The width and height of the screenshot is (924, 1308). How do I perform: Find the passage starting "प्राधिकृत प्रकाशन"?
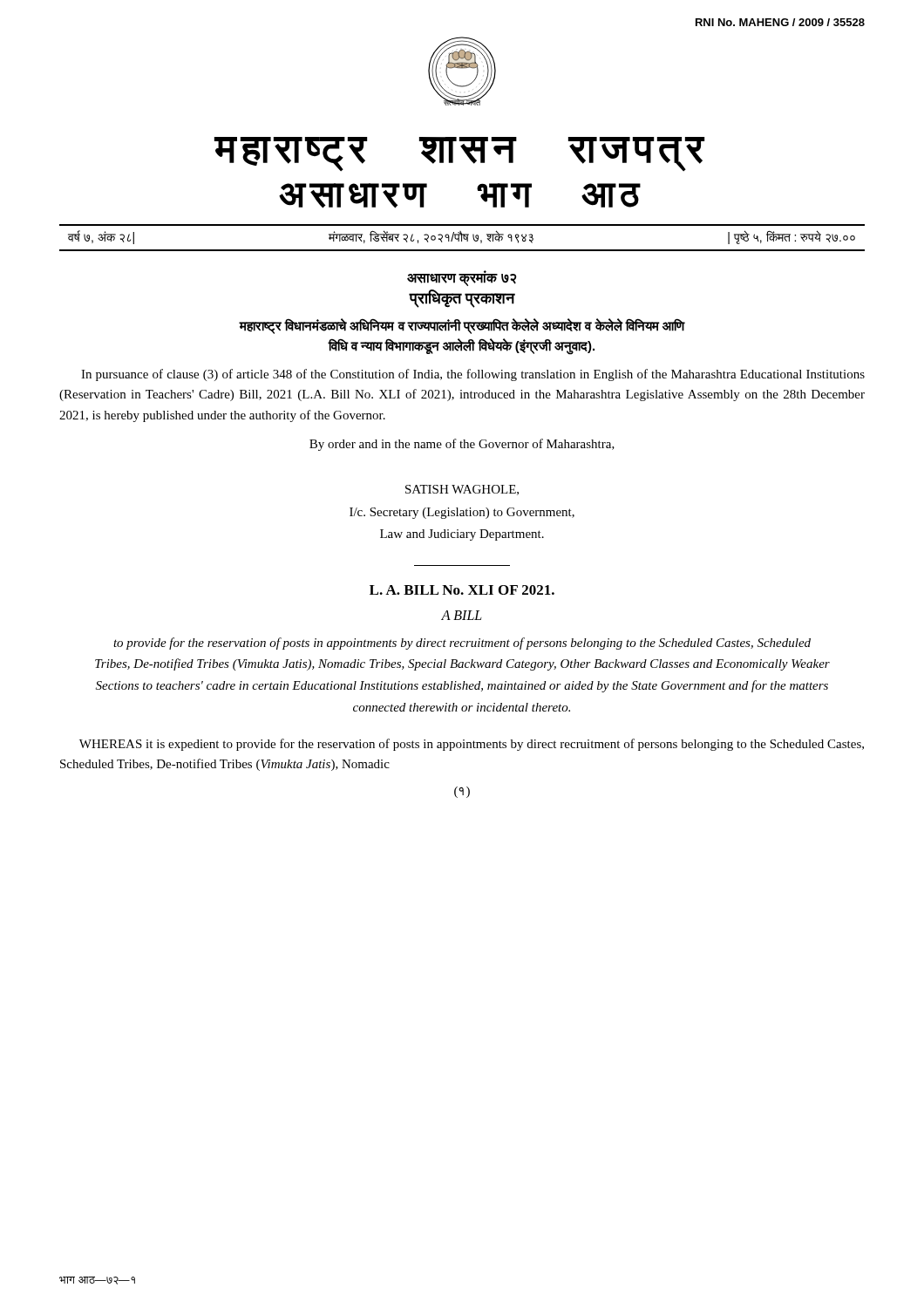pyautogui.click(x=462, y=298)
